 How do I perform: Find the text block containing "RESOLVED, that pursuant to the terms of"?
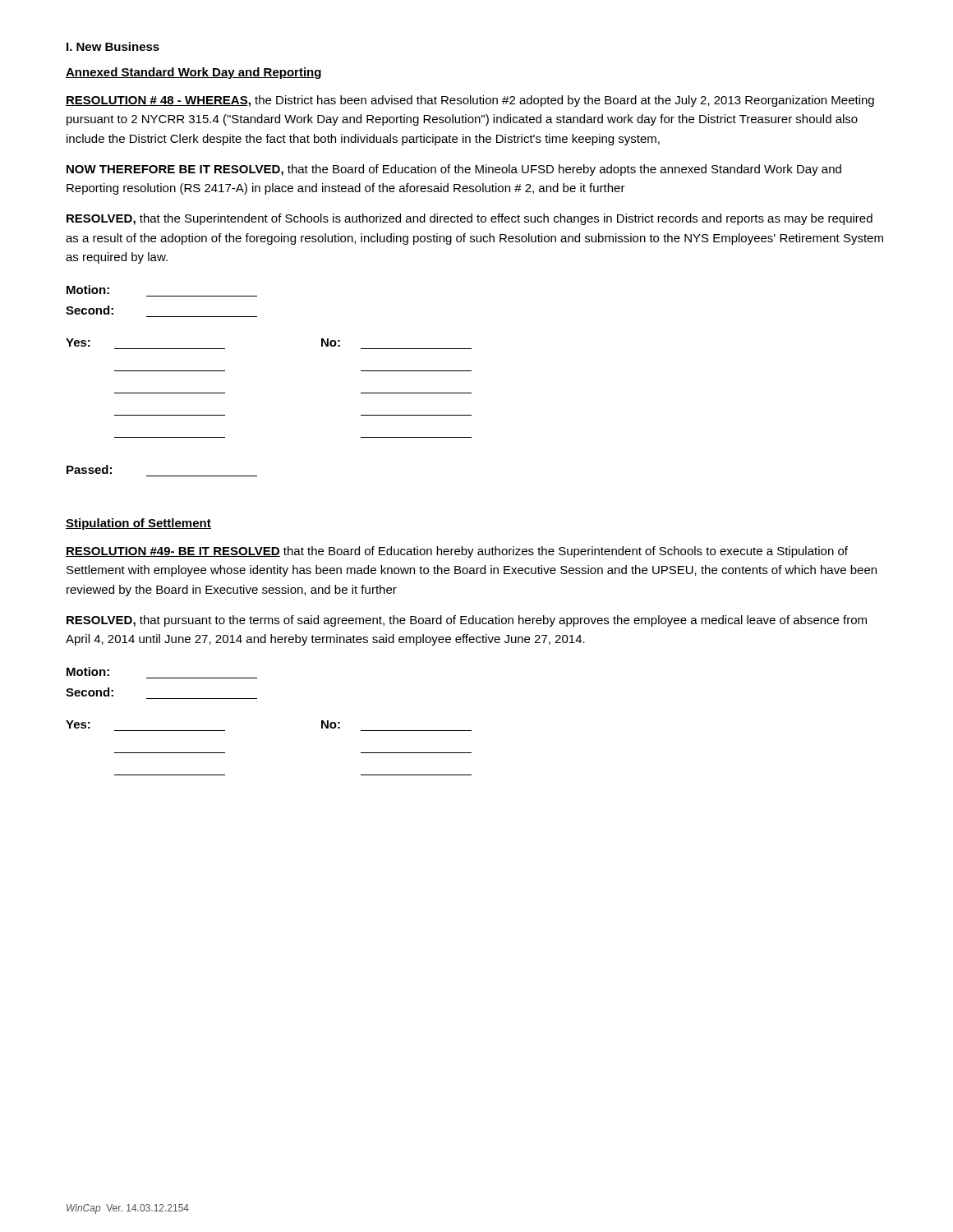(x=467, y=629)
